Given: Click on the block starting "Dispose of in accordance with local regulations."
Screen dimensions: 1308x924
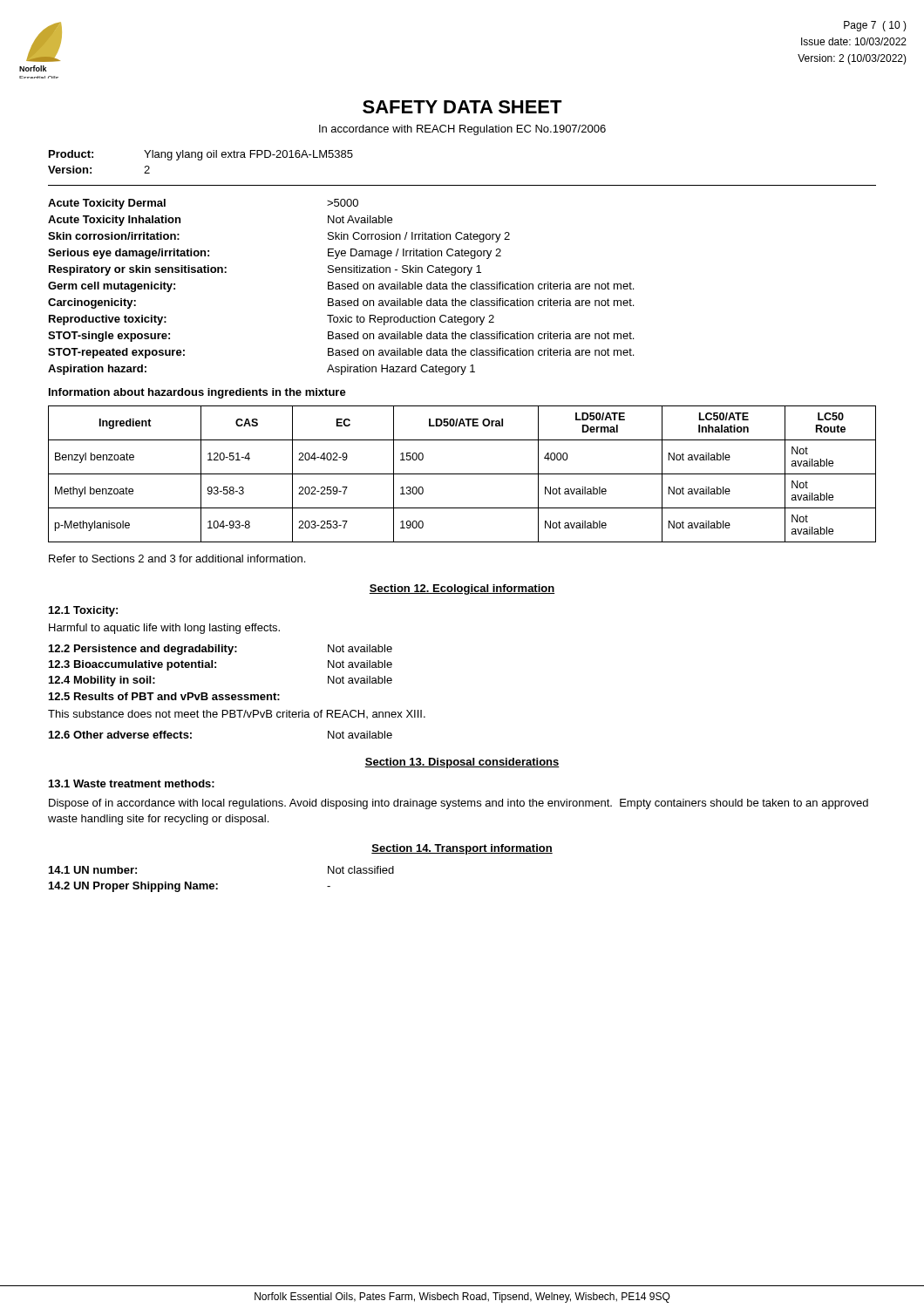Looking at the screenshot, I should 458,811.
